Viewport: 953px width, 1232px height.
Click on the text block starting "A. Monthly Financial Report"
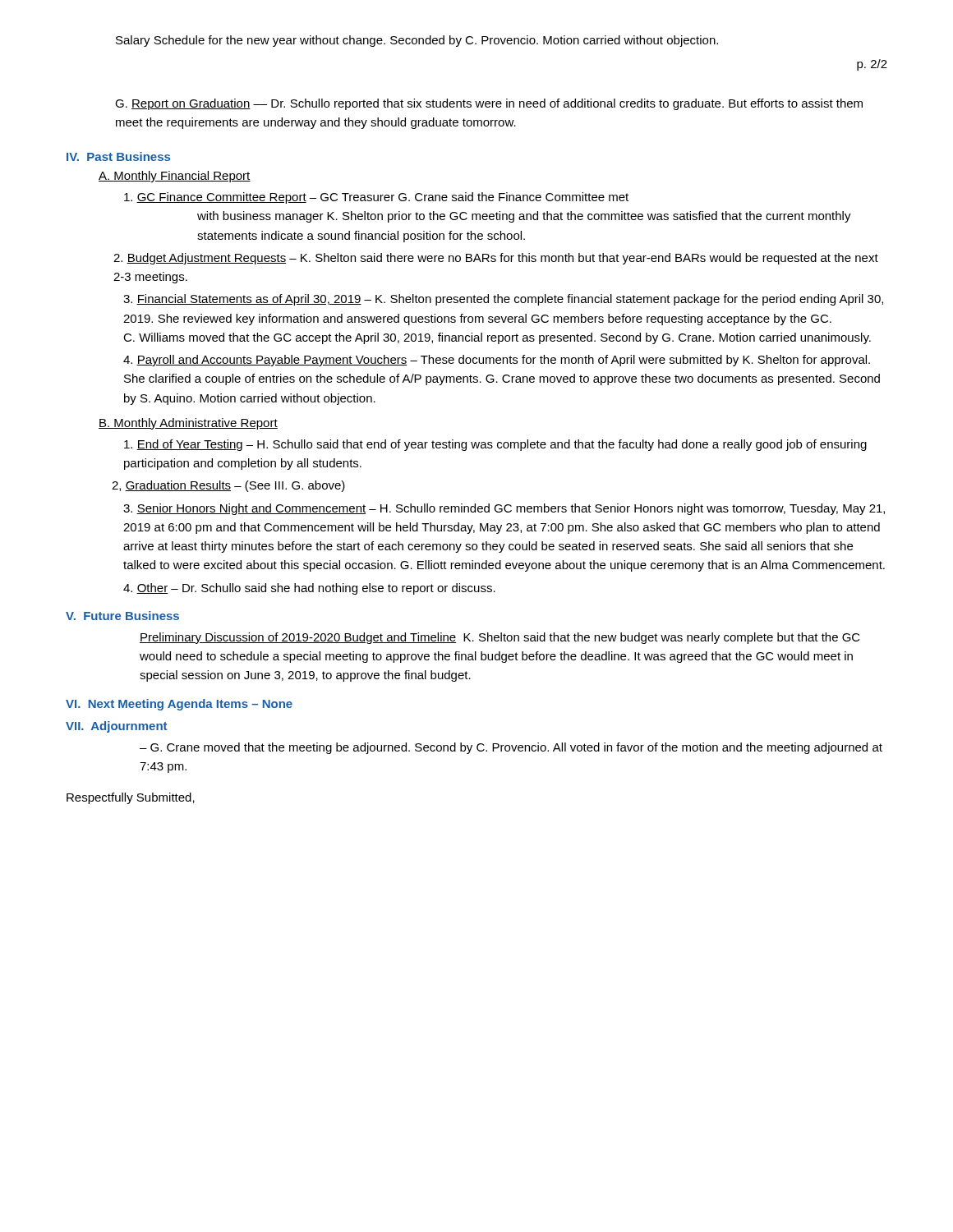click(174, 175)
